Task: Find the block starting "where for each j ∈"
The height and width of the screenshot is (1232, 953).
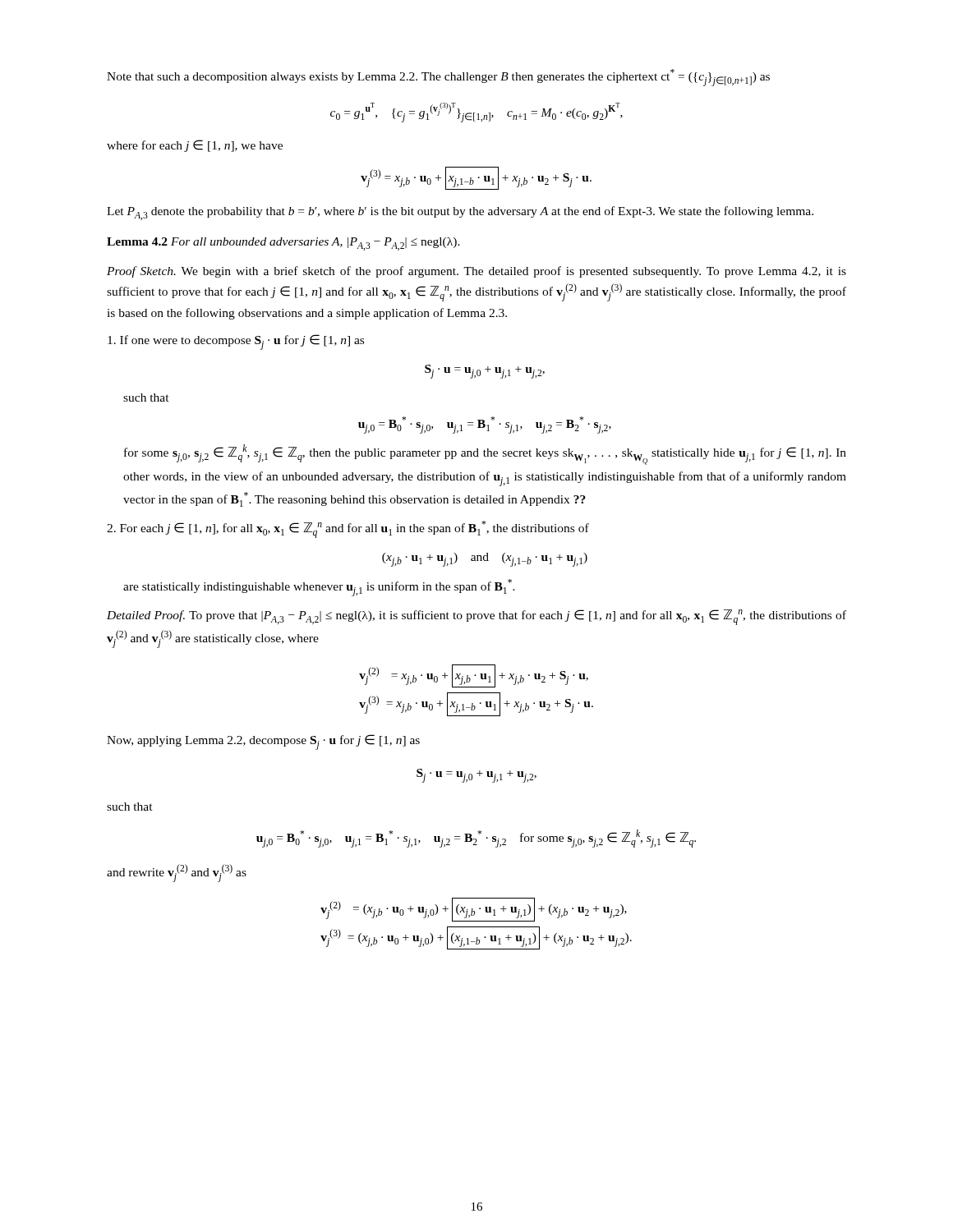Action: click(x=195, y=146)
